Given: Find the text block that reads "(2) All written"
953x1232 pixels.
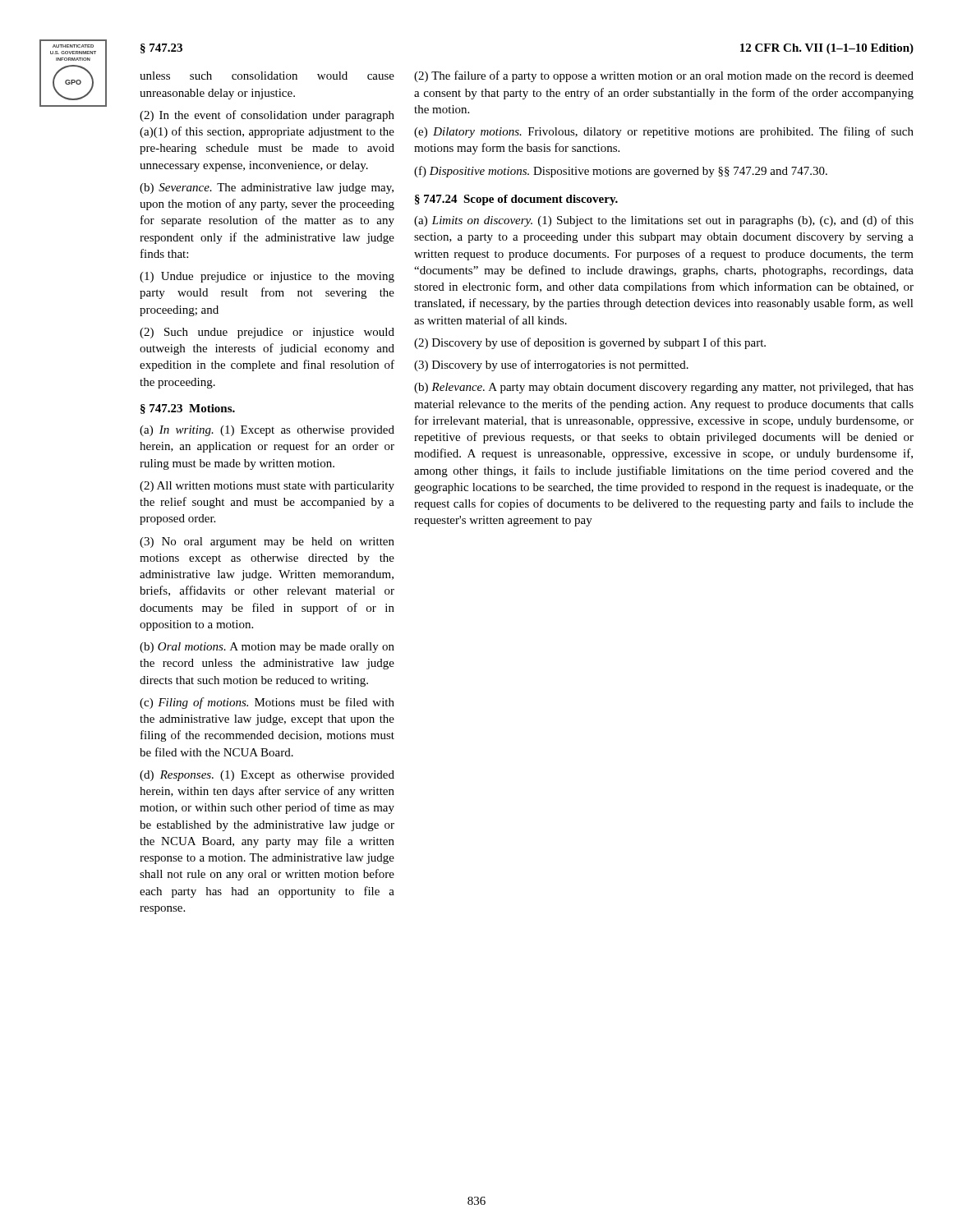Looking at the screenshot, I should [x=267, y=502].
